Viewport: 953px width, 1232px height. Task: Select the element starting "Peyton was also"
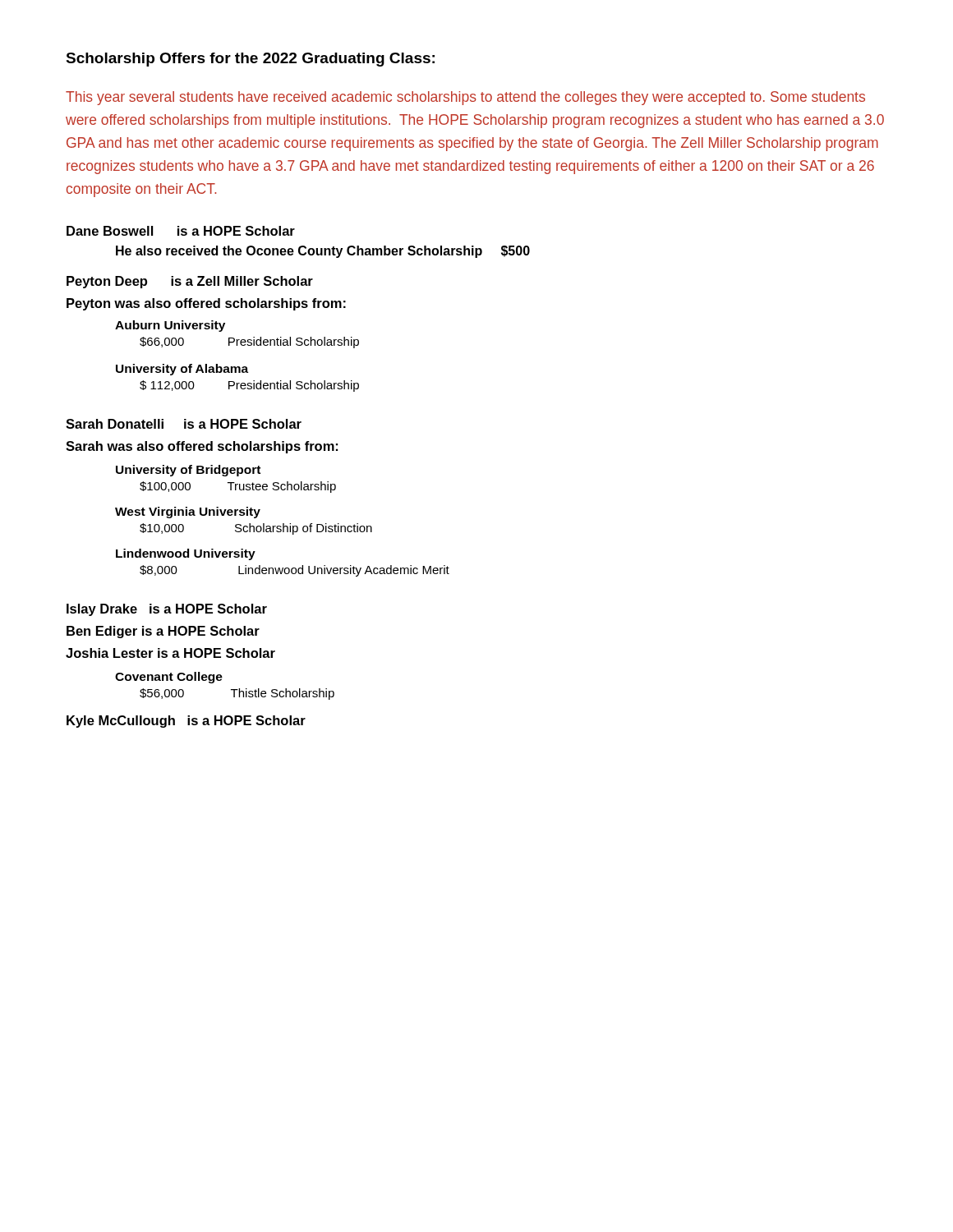(206, 303)
